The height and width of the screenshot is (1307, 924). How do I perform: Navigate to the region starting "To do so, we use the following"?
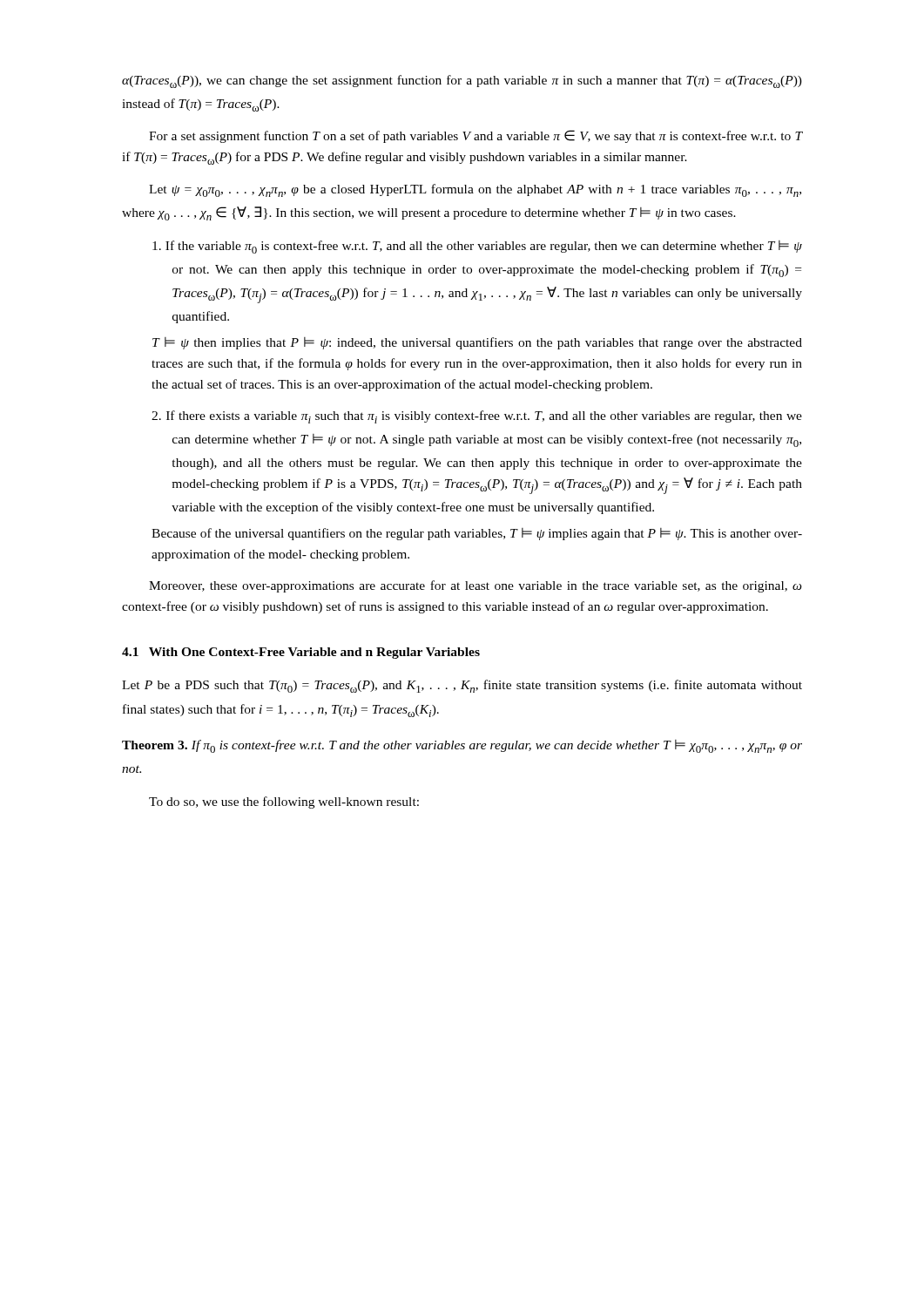tap(284, 802)
